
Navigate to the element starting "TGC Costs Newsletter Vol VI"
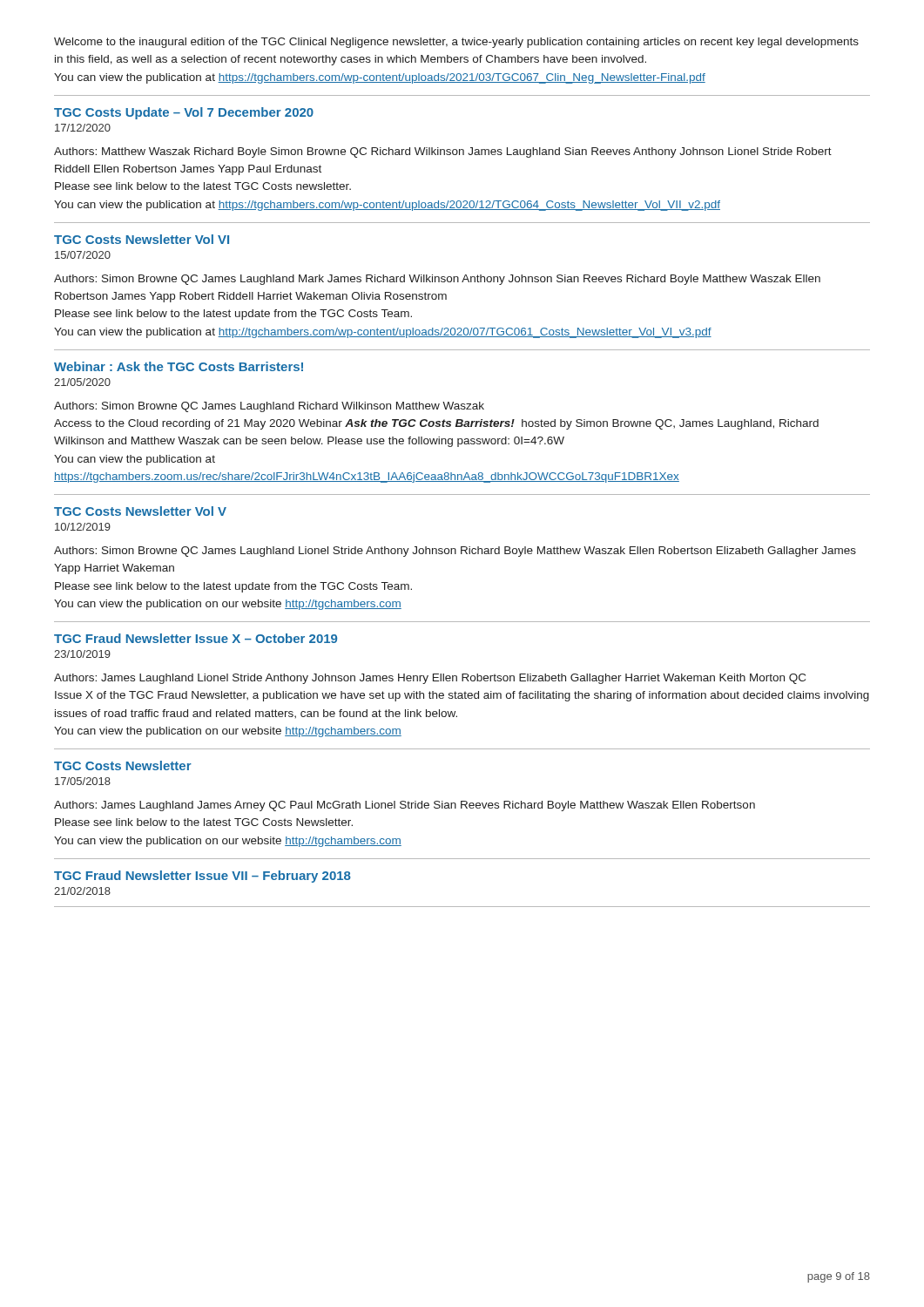[x=142, y=239]
